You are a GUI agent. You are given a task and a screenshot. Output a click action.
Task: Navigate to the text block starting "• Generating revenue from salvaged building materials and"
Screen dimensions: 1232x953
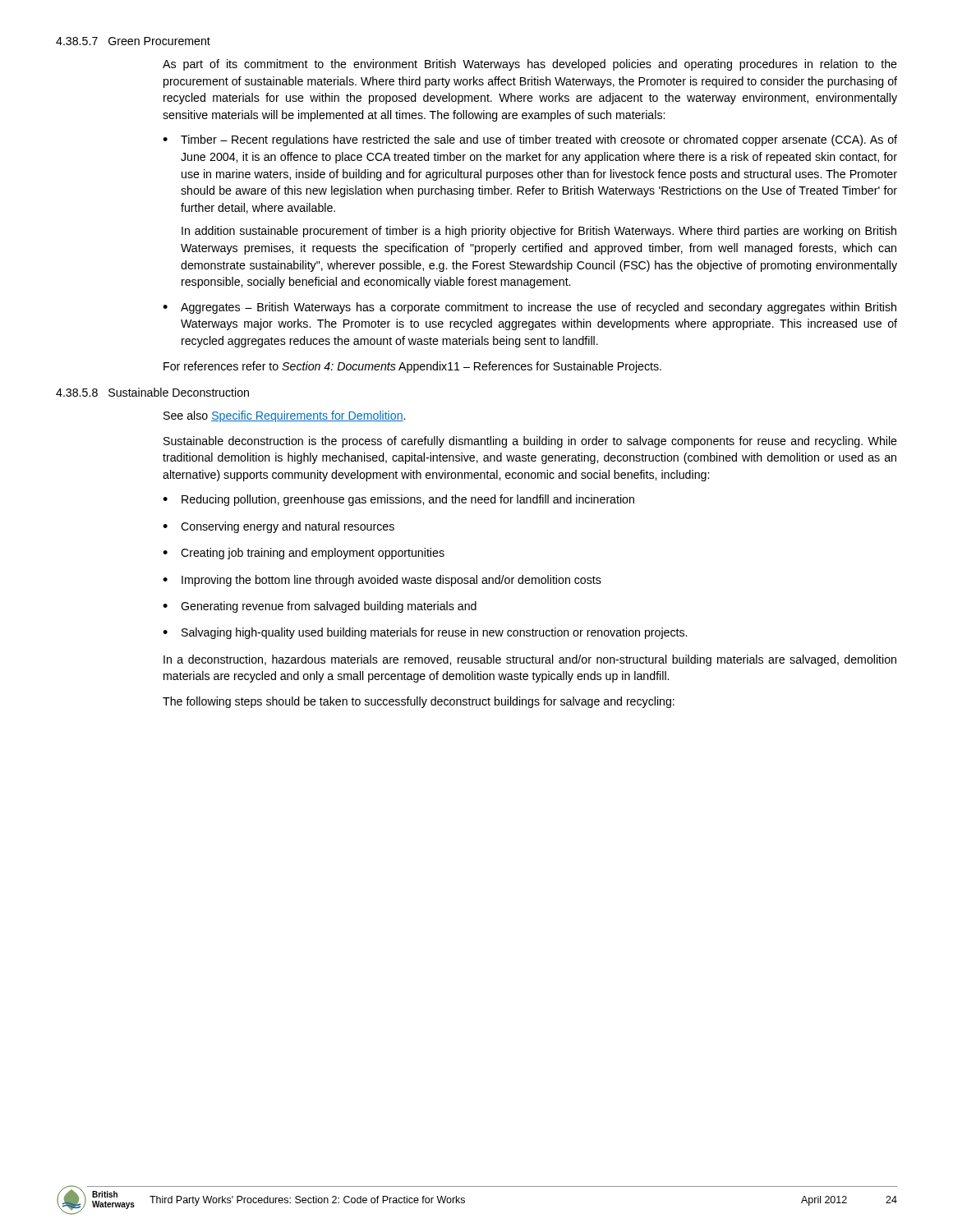point(320,607)
